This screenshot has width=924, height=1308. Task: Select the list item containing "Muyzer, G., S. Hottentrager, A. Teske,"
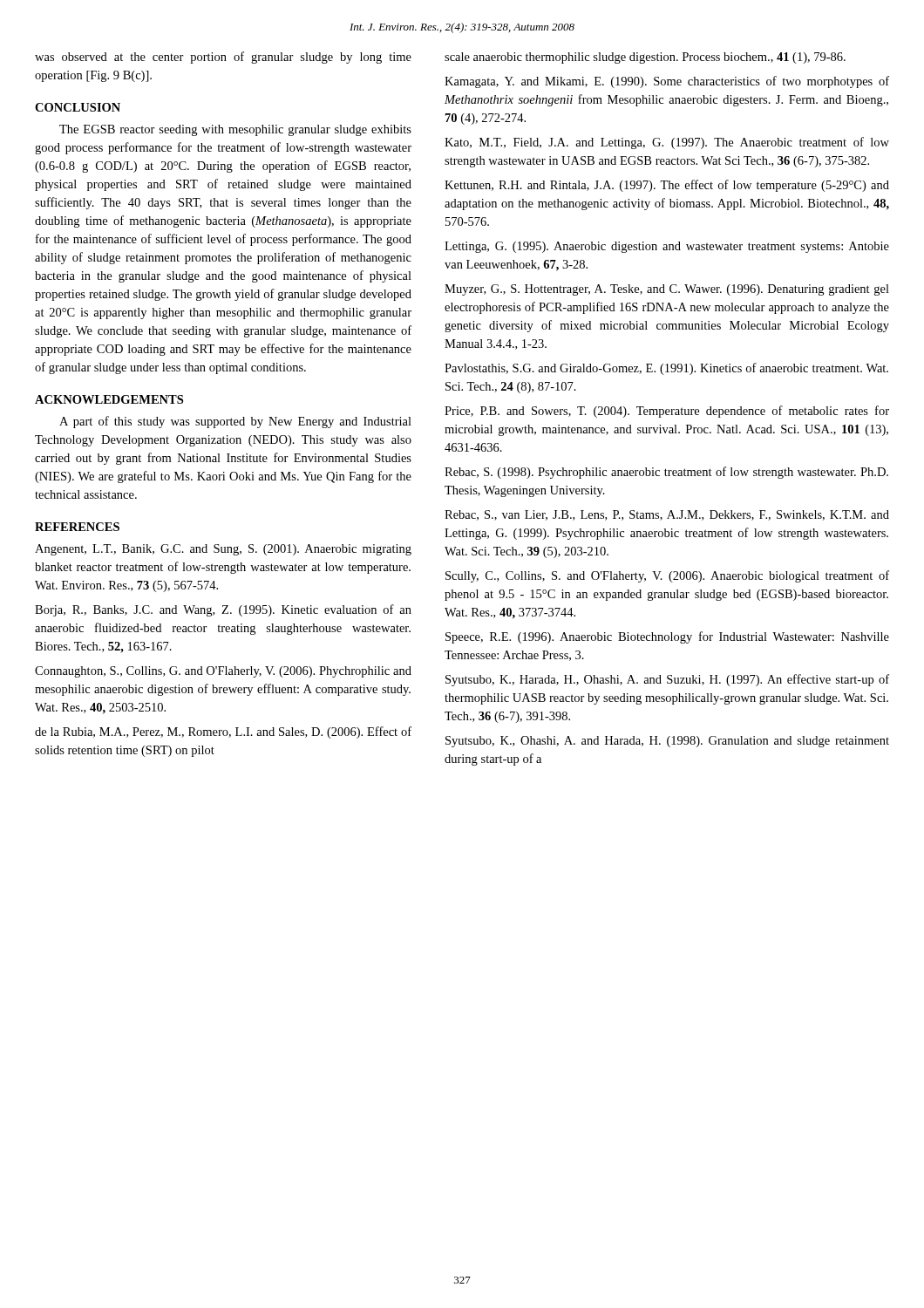[667, 316]
